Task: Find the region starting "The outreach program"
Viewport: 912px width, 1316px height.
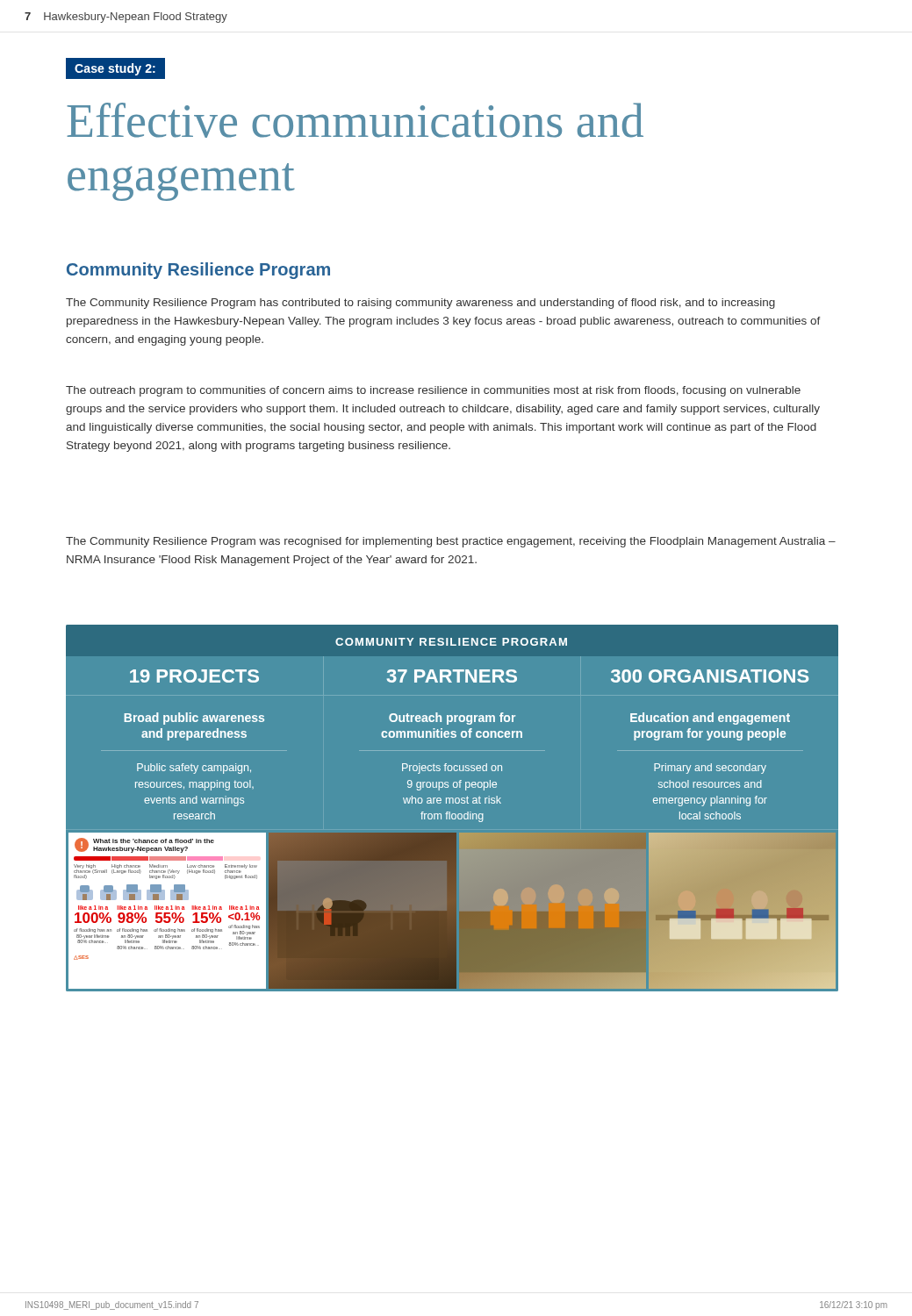Action: [x=452, y=418]
